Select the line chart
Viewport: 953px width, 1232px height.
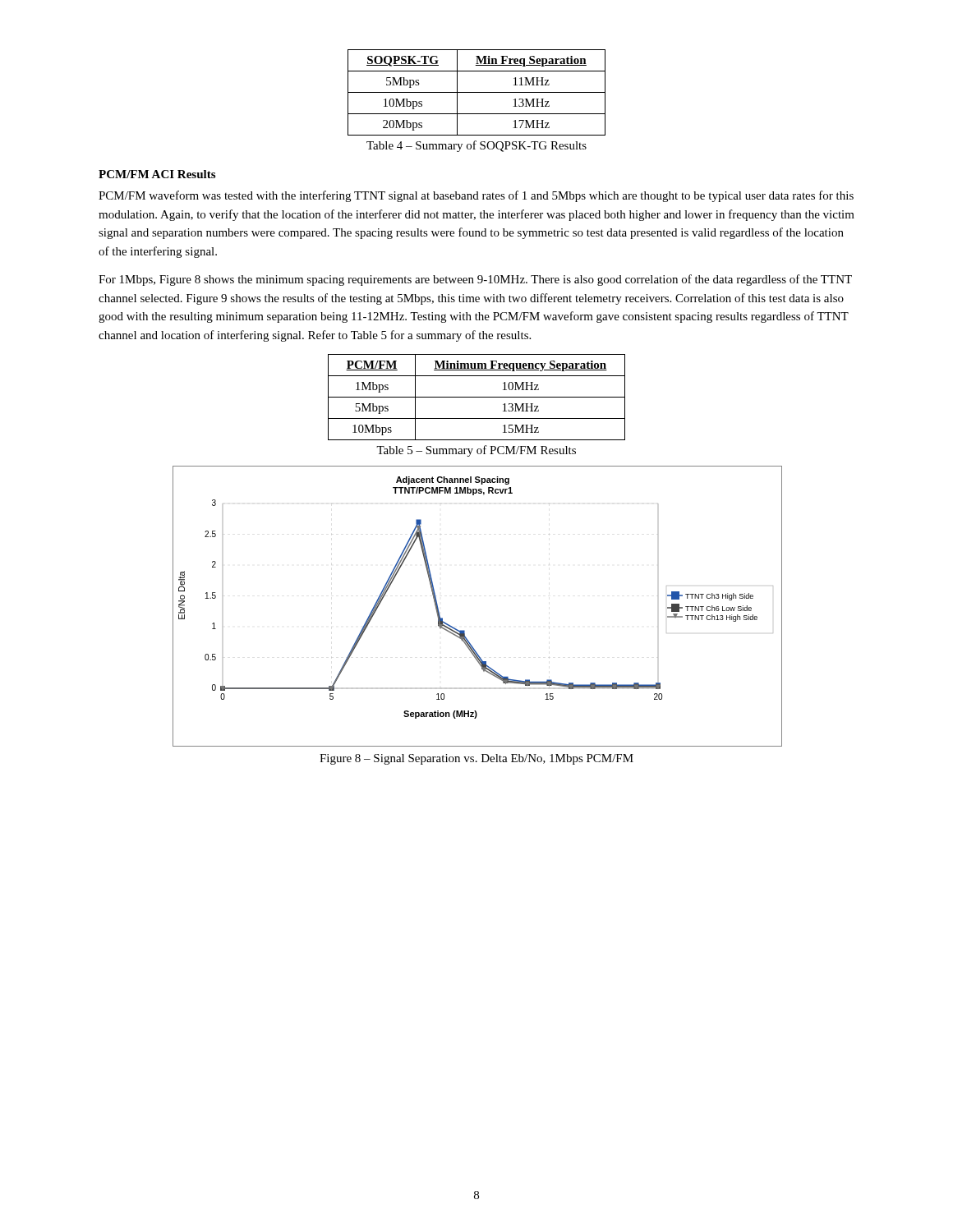tap(476, 606)
